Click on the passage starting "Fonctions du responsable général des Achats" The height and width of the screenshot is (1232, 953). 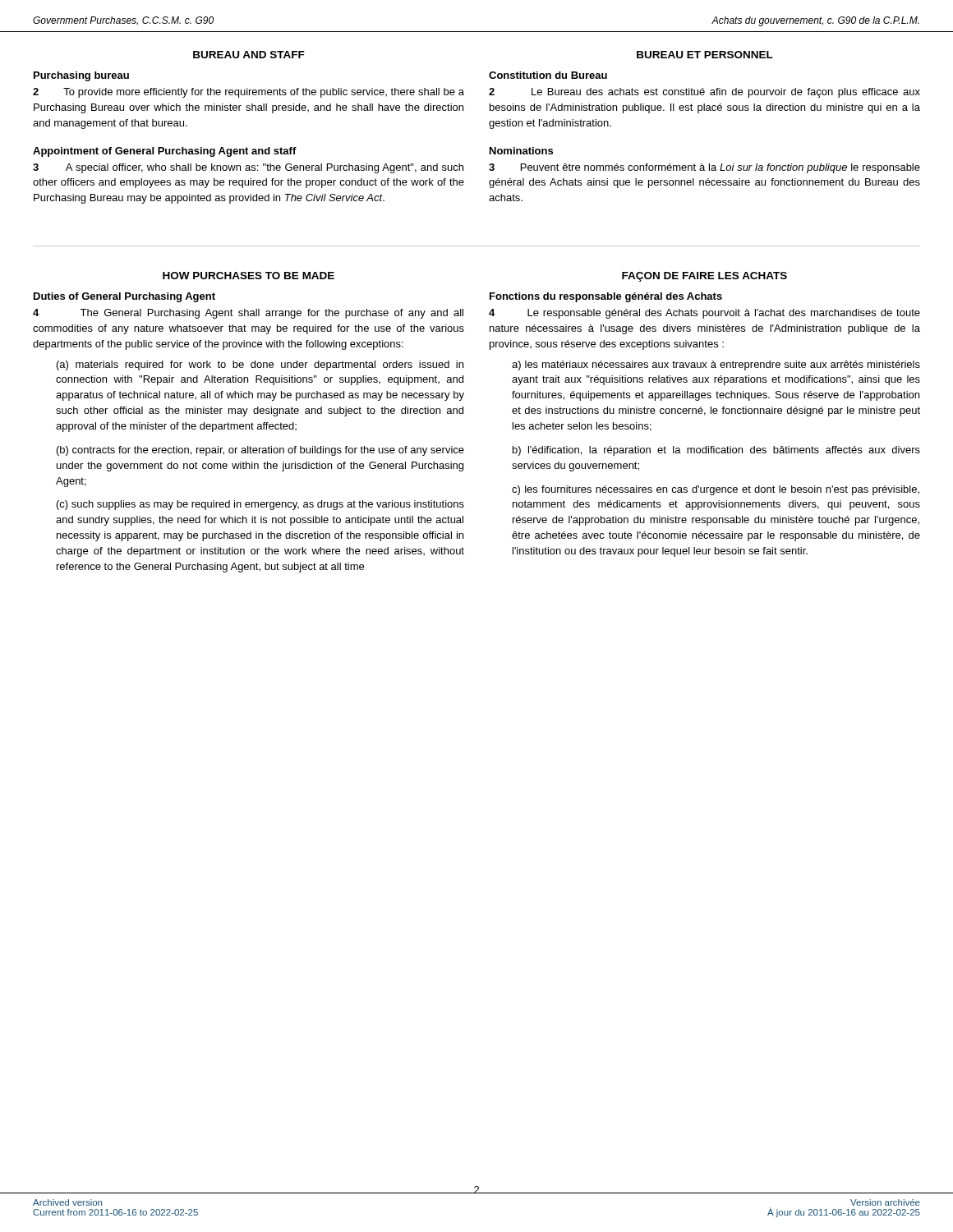click(x=606, y=296)
